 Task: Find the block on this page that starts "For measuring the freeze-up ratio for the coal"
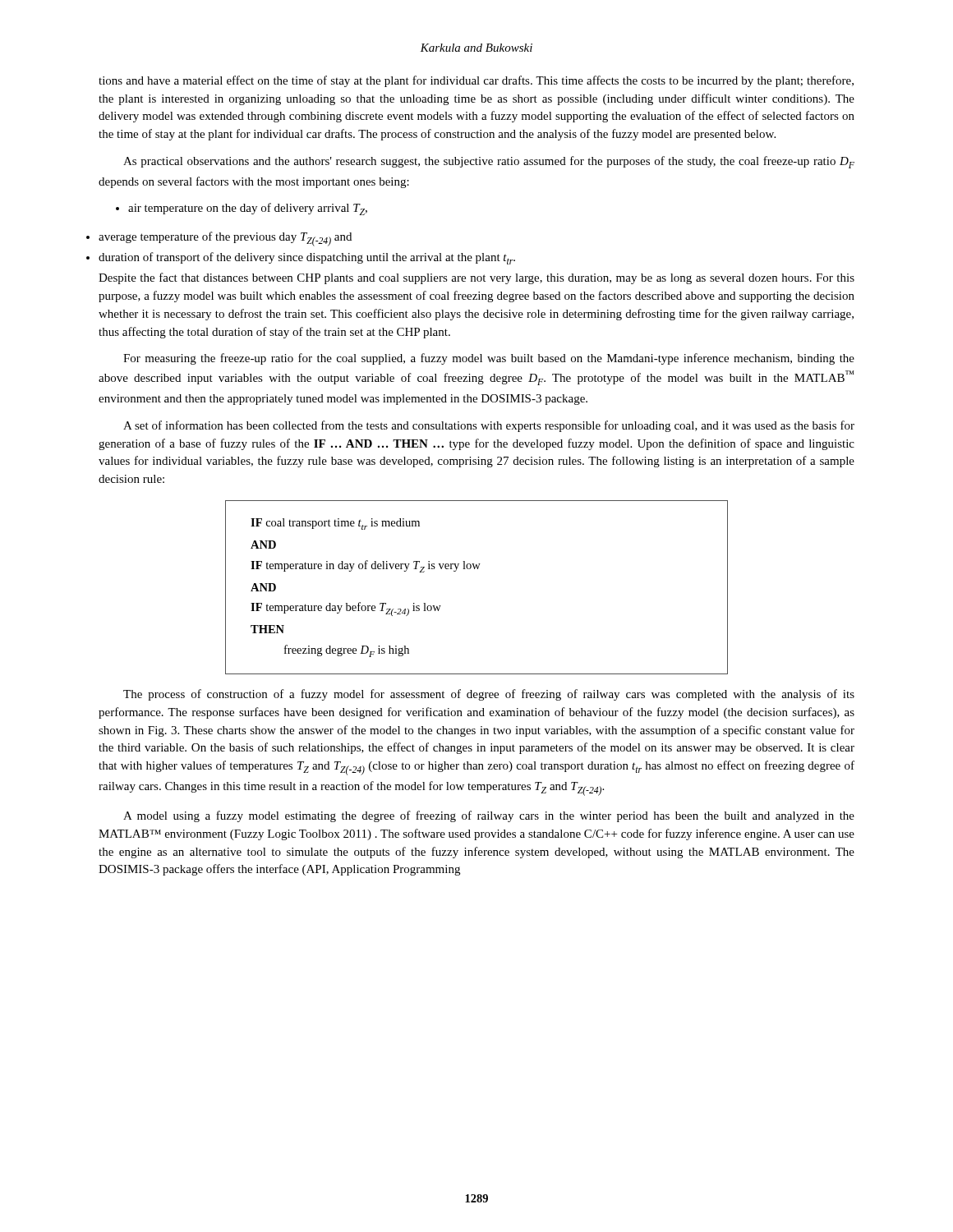click(x=476, y=379)
